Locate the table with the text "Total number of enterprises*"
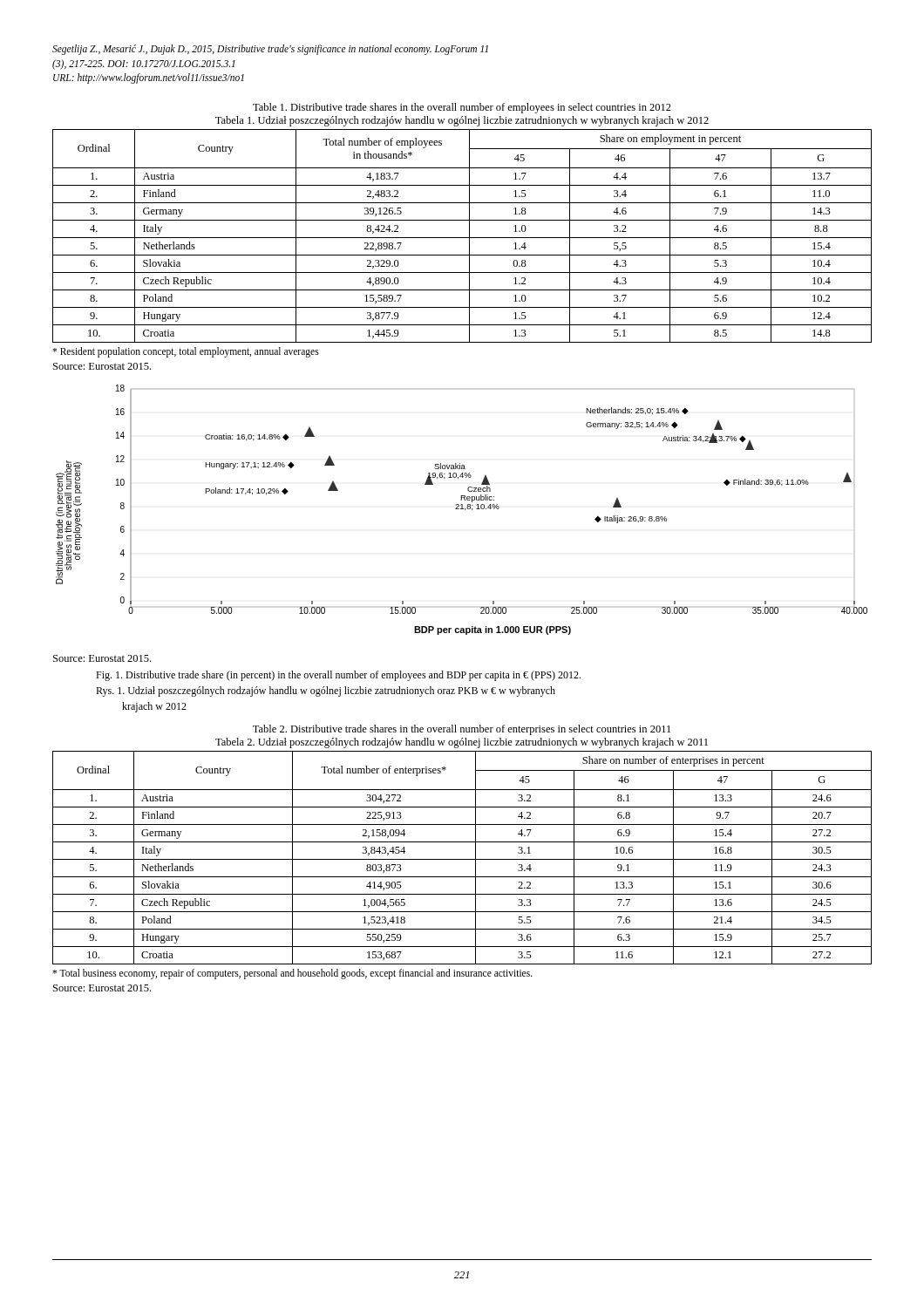924x1308 pixels. (x=462, y=858)
